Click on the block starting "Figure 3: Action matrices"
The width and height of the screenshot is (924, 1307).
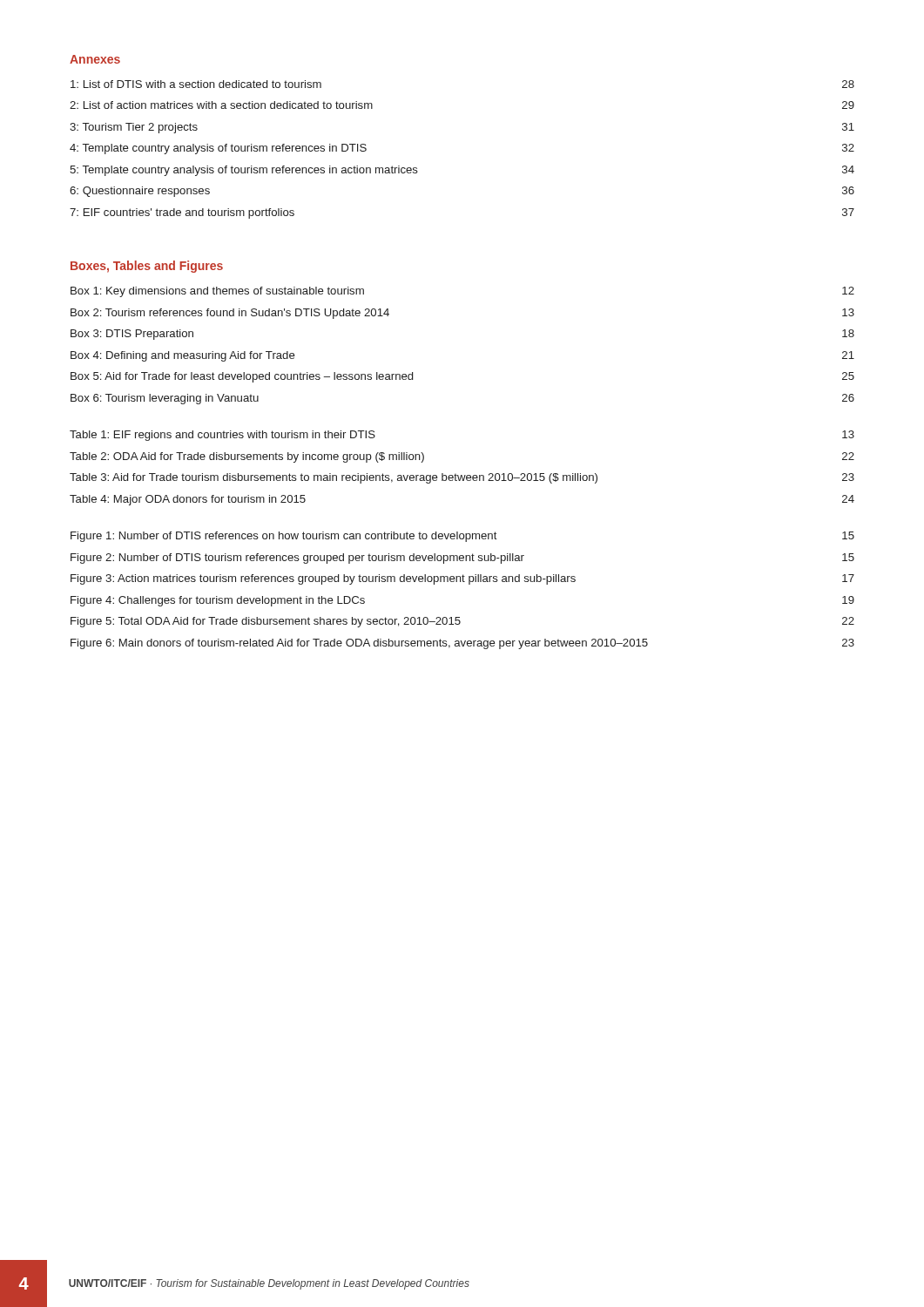[x=462, y=579]
